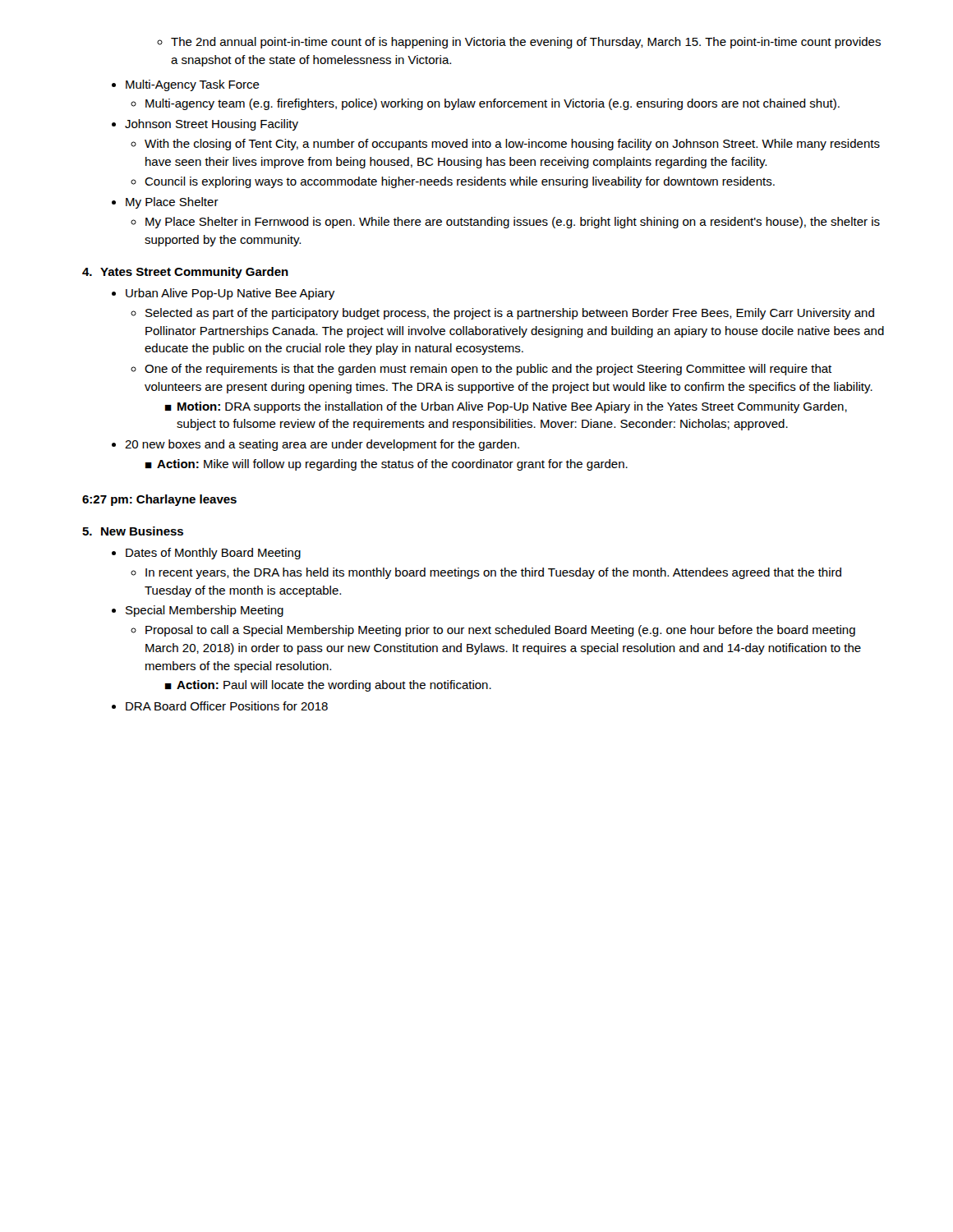Select the region starting "5. New Business"
953x1232 pixels.
pos(133,532)
